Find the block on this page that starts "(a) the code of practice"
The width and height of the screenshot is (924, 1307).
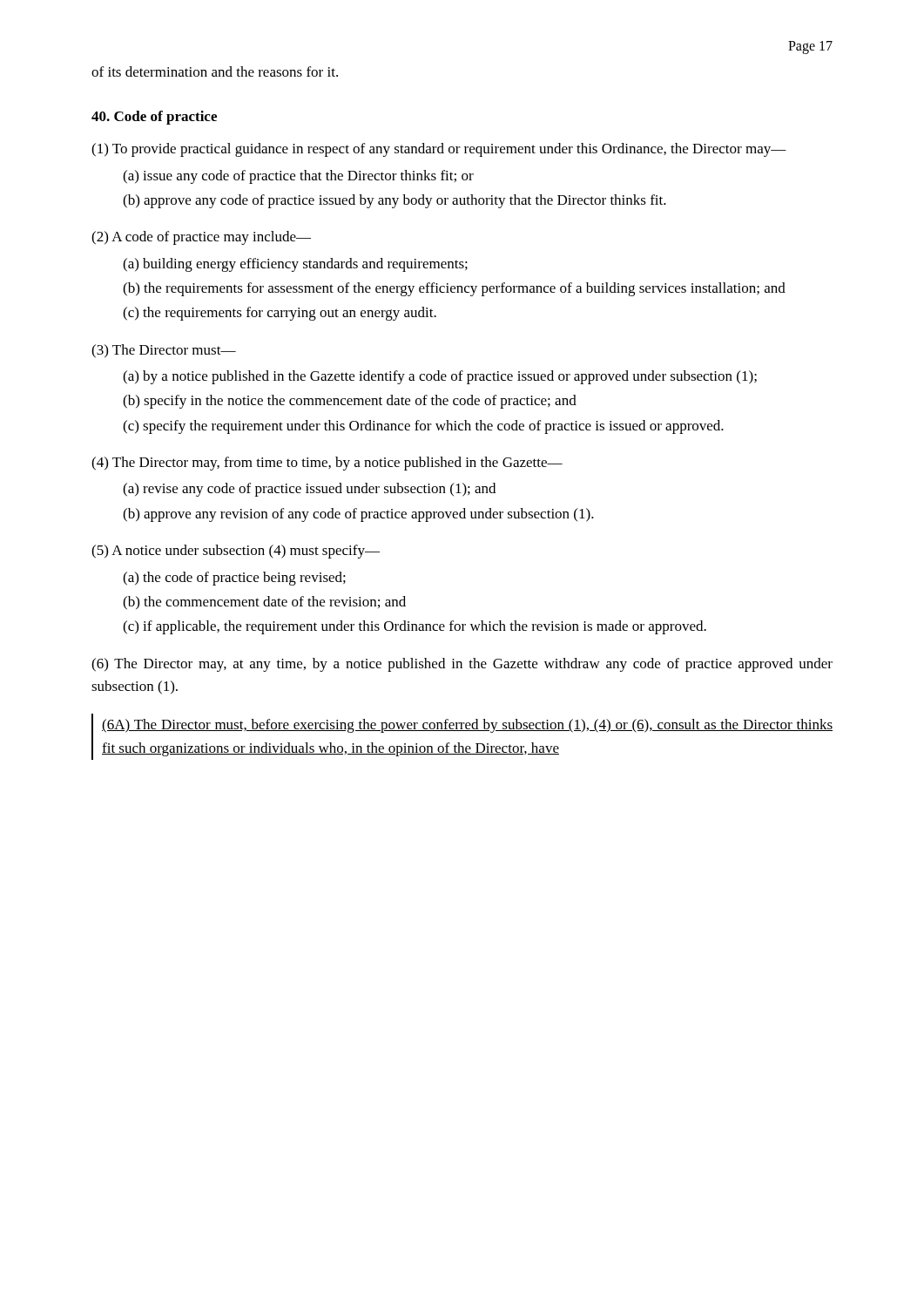point(235,577)
